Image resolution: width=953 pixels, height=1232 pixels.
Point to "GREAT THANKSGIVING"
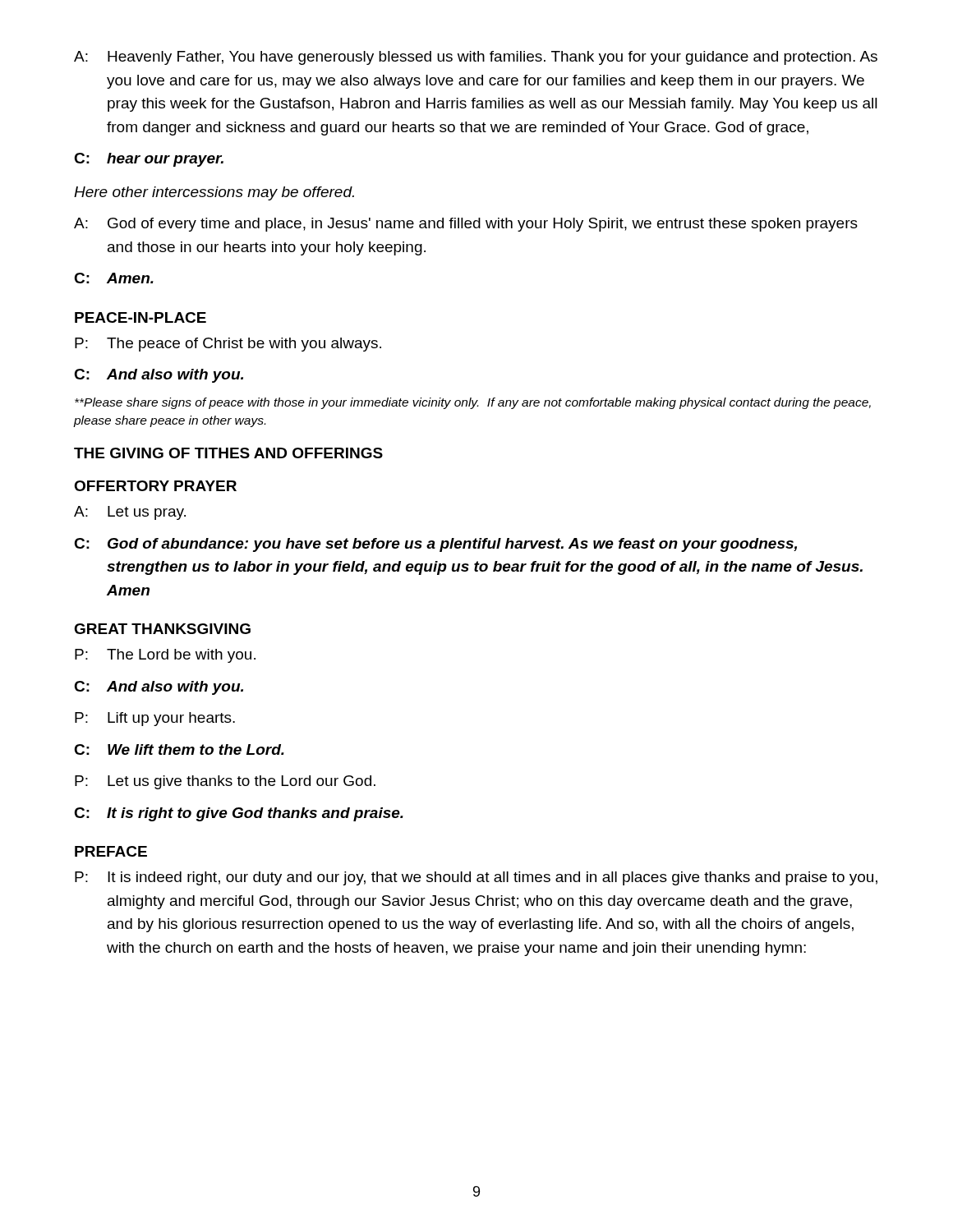click(x=163, y=629)
